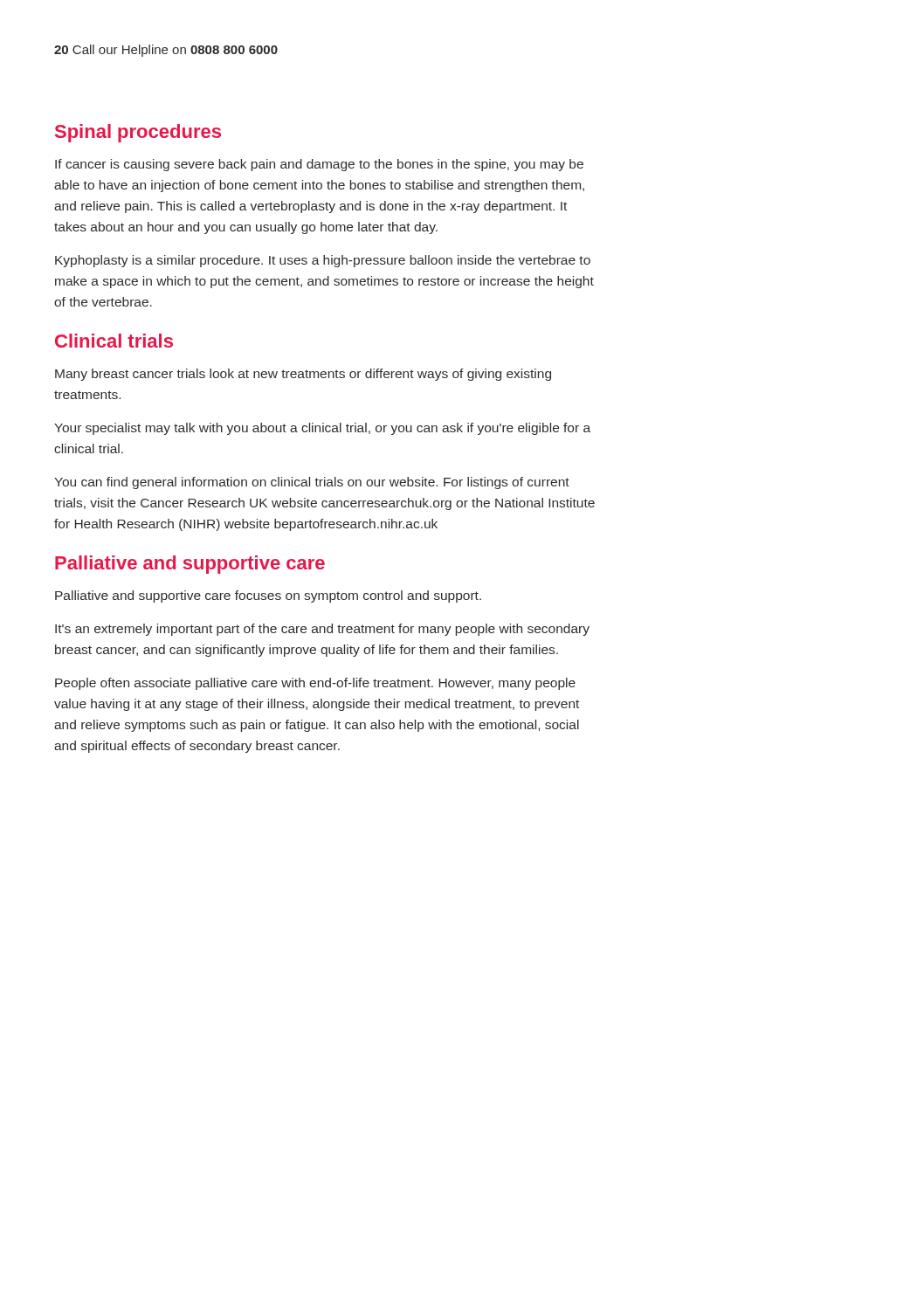Where does it say "Clinical trials"?
Screen dimensions: 1310x924
pos(114,341)
